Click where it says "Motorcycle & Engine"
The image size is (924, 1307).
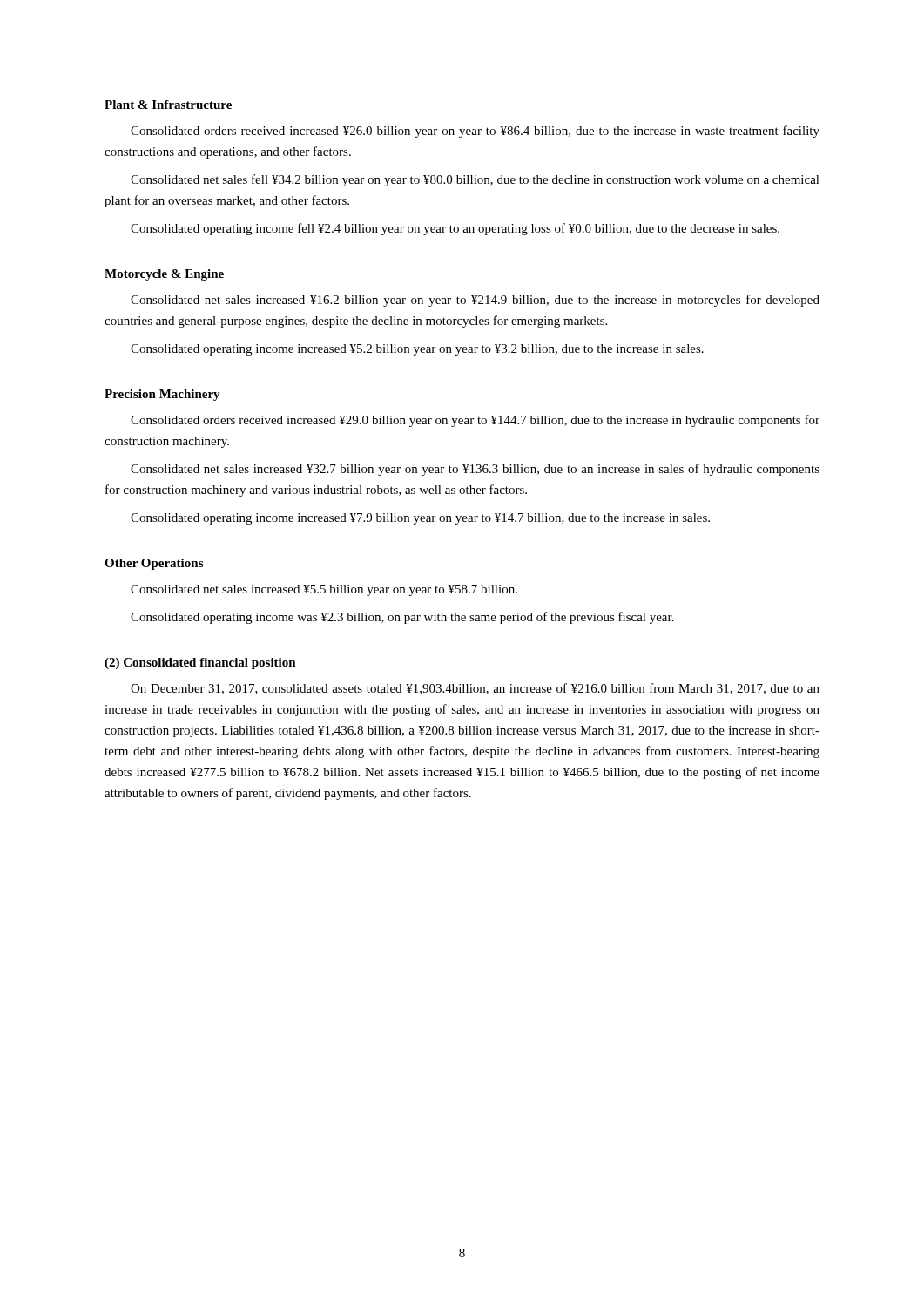pyautogui.click(x=164, y=274)
